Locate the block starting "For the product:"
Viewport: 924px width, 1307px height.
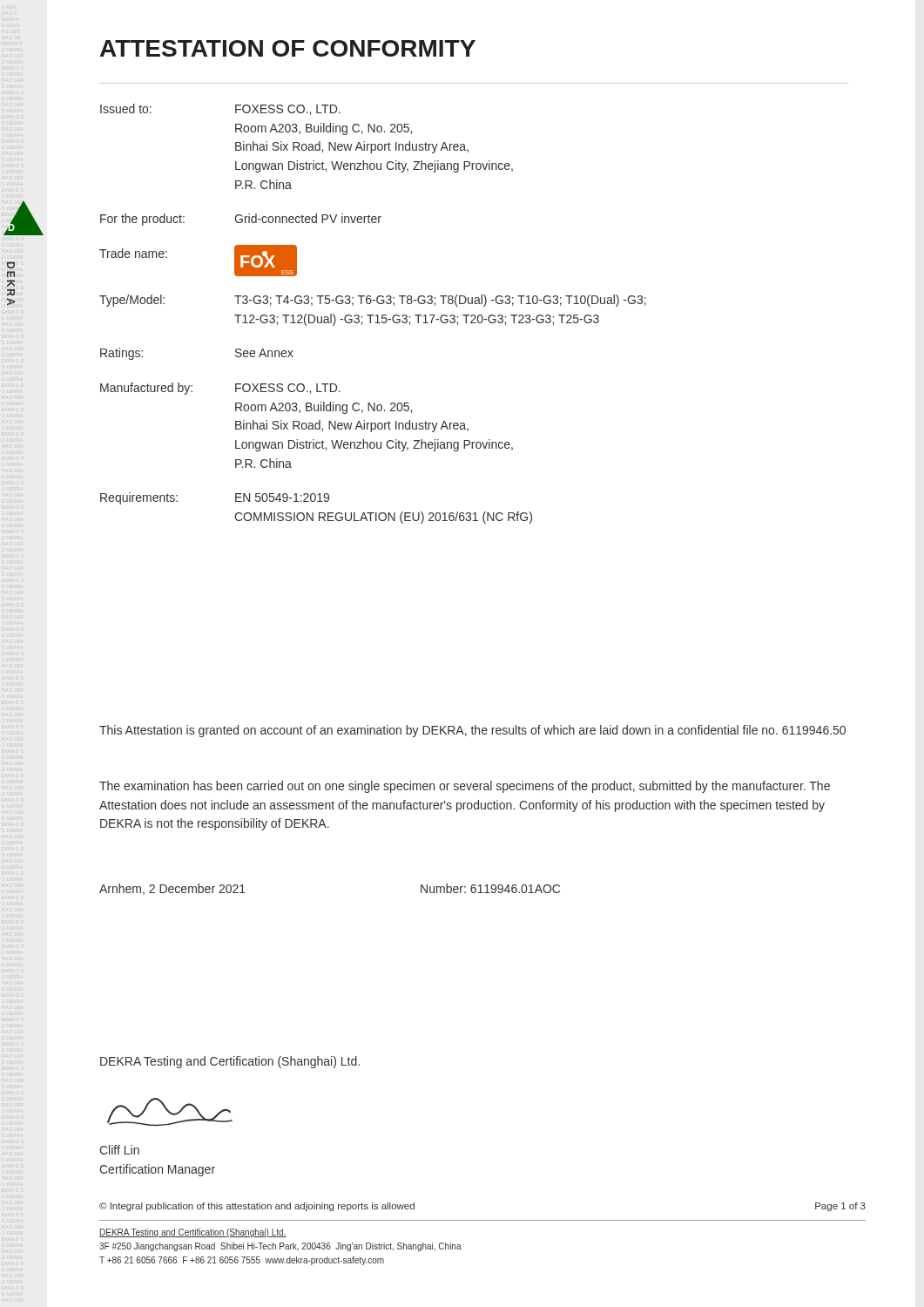click(241, 220)
